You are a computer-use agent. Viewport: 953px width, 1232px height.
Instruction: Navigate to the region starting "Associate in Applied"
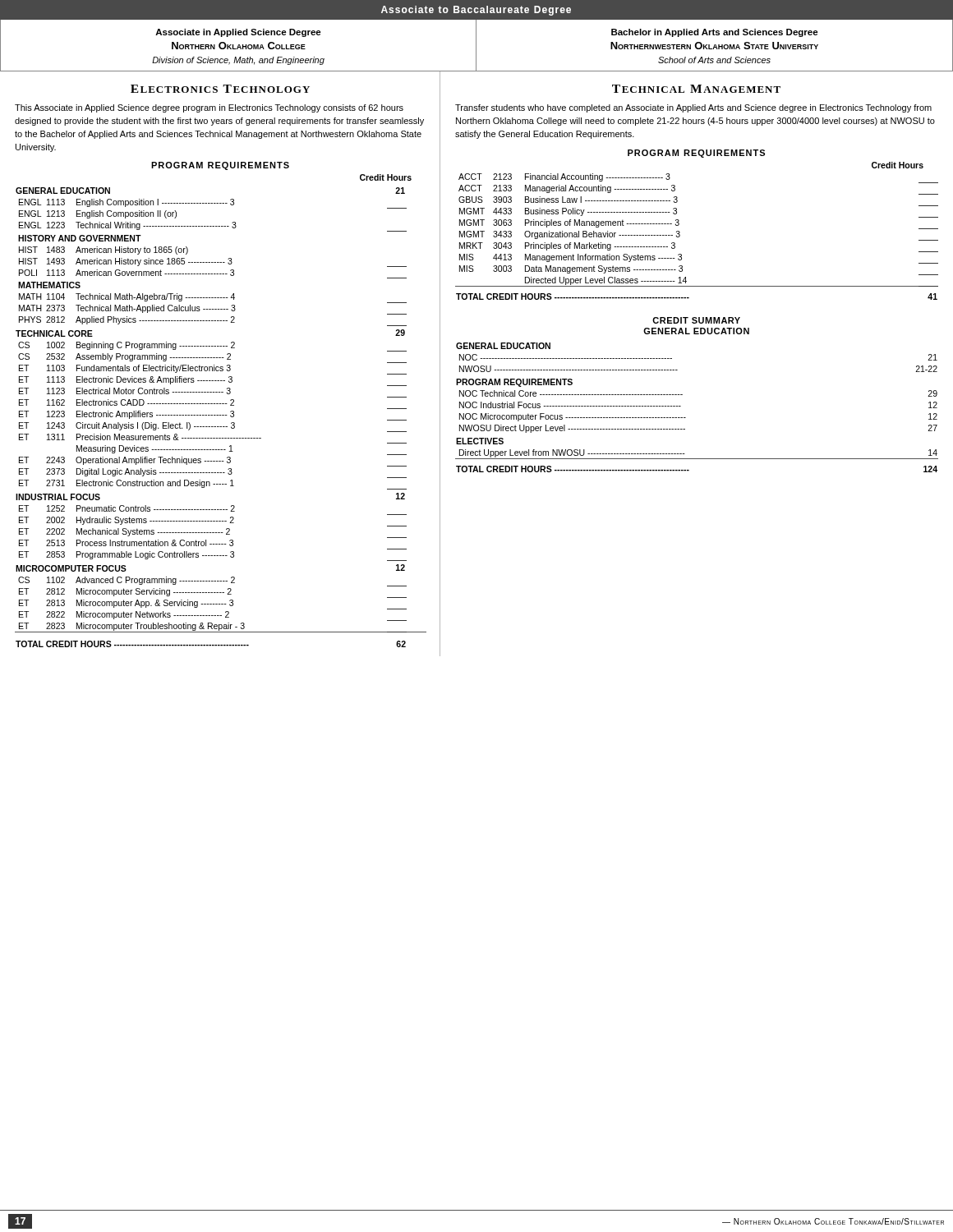(x=238, y=45)
